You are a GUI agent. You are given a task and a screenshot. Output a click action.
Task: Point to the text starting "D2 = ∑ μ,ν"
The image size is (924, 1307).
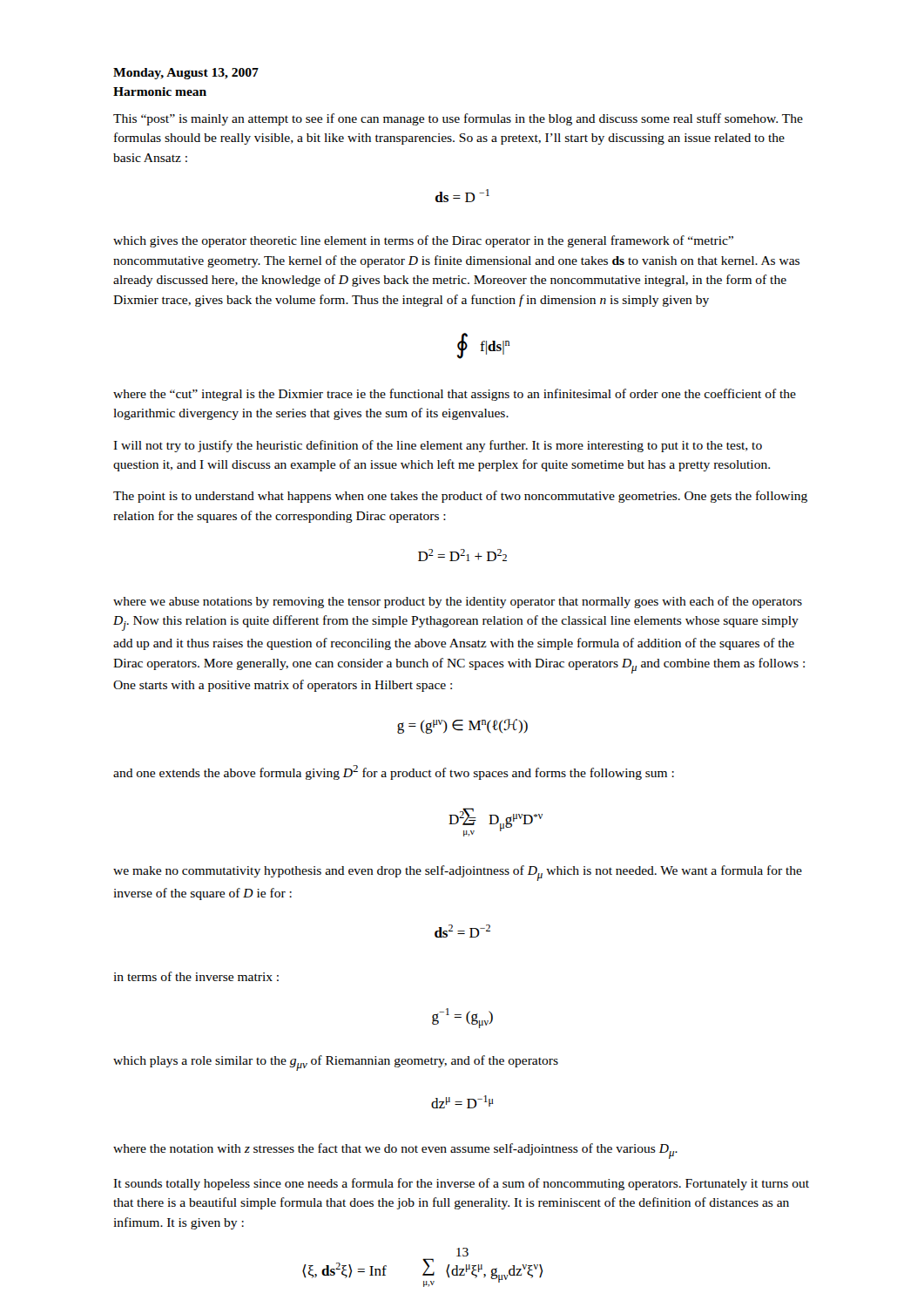pyautogui.click(x=462, y=819)
